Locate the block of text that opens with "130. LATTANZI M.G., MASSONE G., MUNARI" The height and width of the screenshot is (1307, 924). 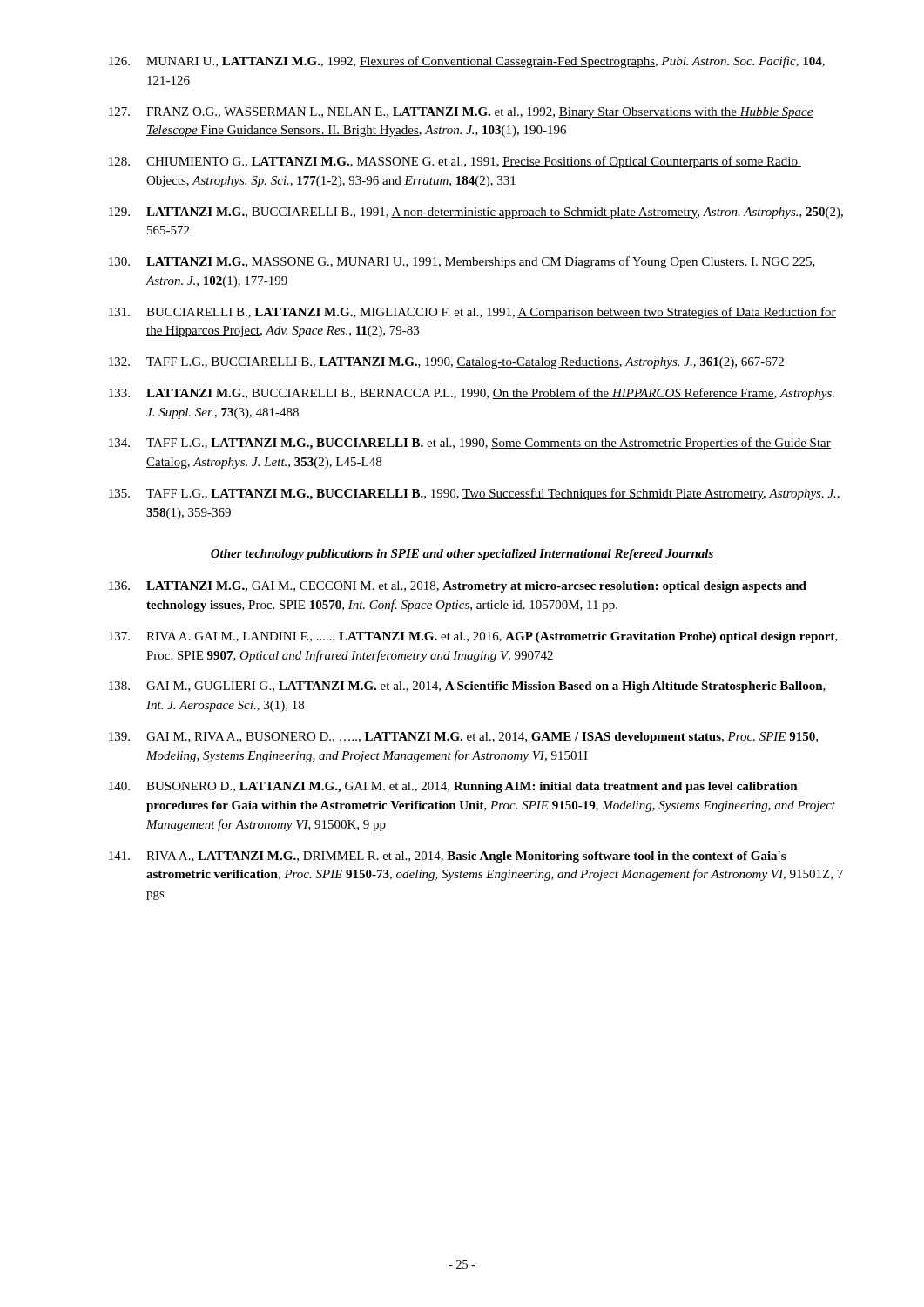[462, 272]
